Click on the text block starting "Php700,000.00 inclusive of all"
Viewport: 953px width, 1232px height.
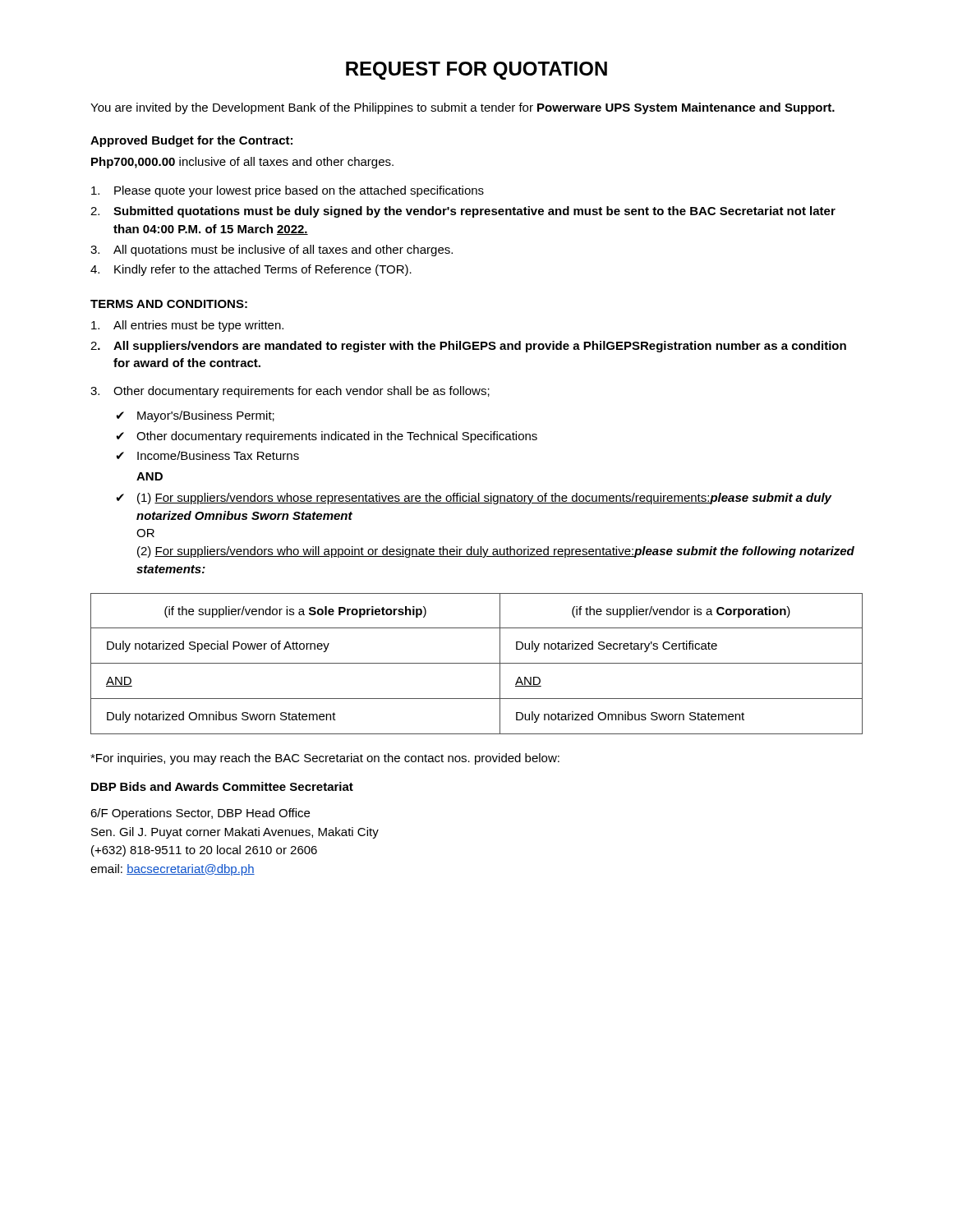(x=242, y=161)
